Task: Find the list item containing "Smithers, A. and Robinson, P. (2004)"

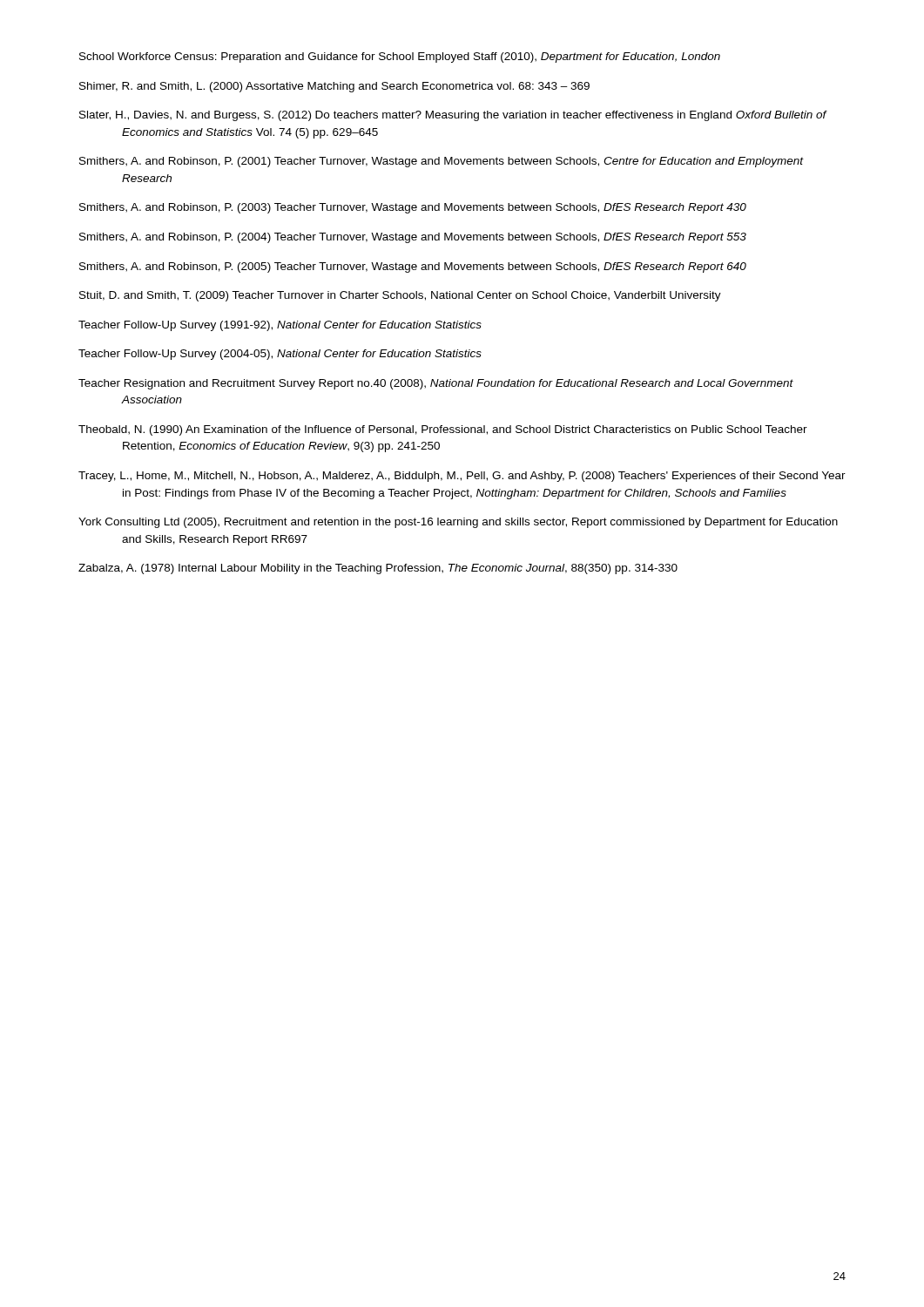Action: [412, 237]
